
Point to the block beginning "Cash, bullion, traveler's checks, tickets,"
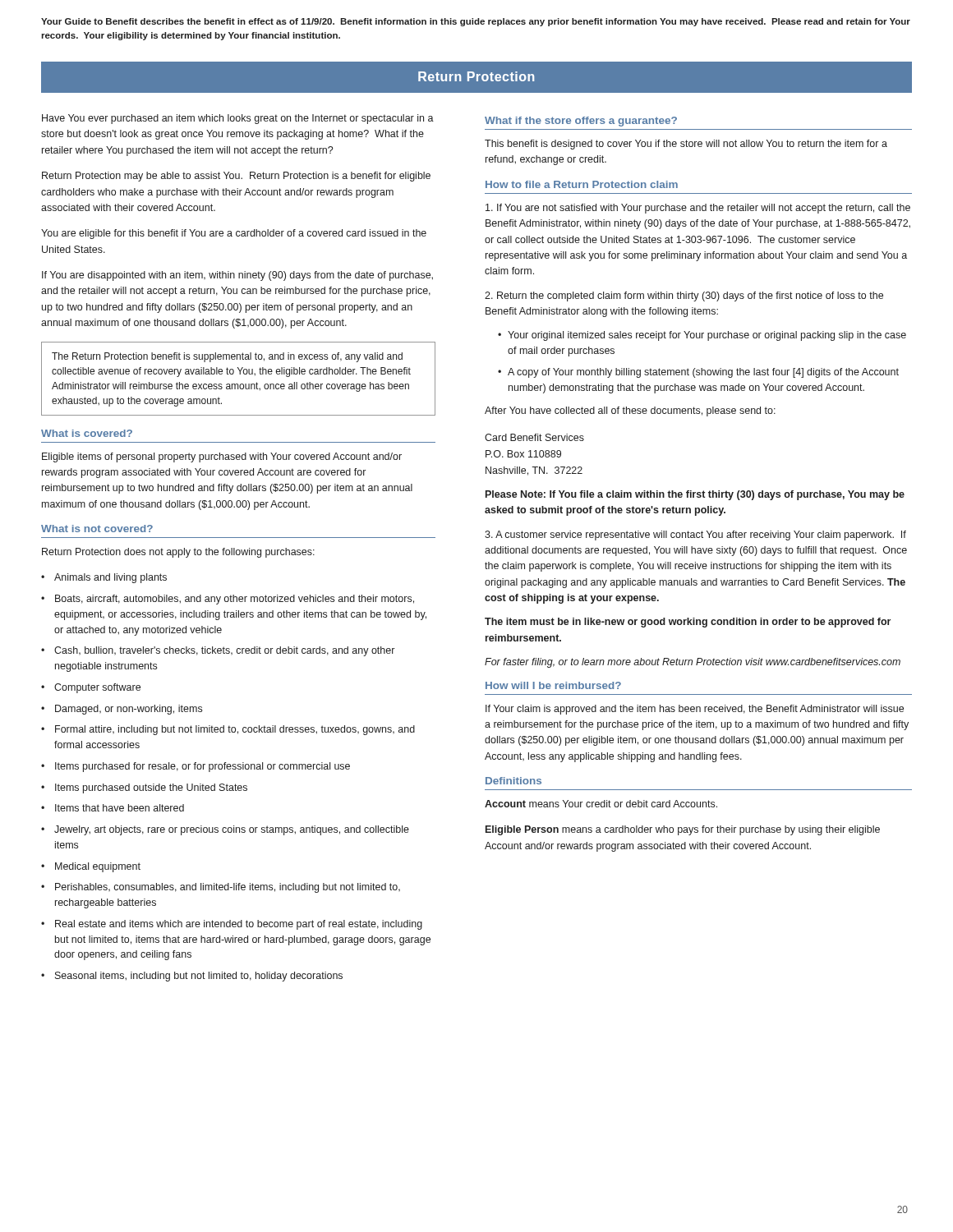pos(224,659)
